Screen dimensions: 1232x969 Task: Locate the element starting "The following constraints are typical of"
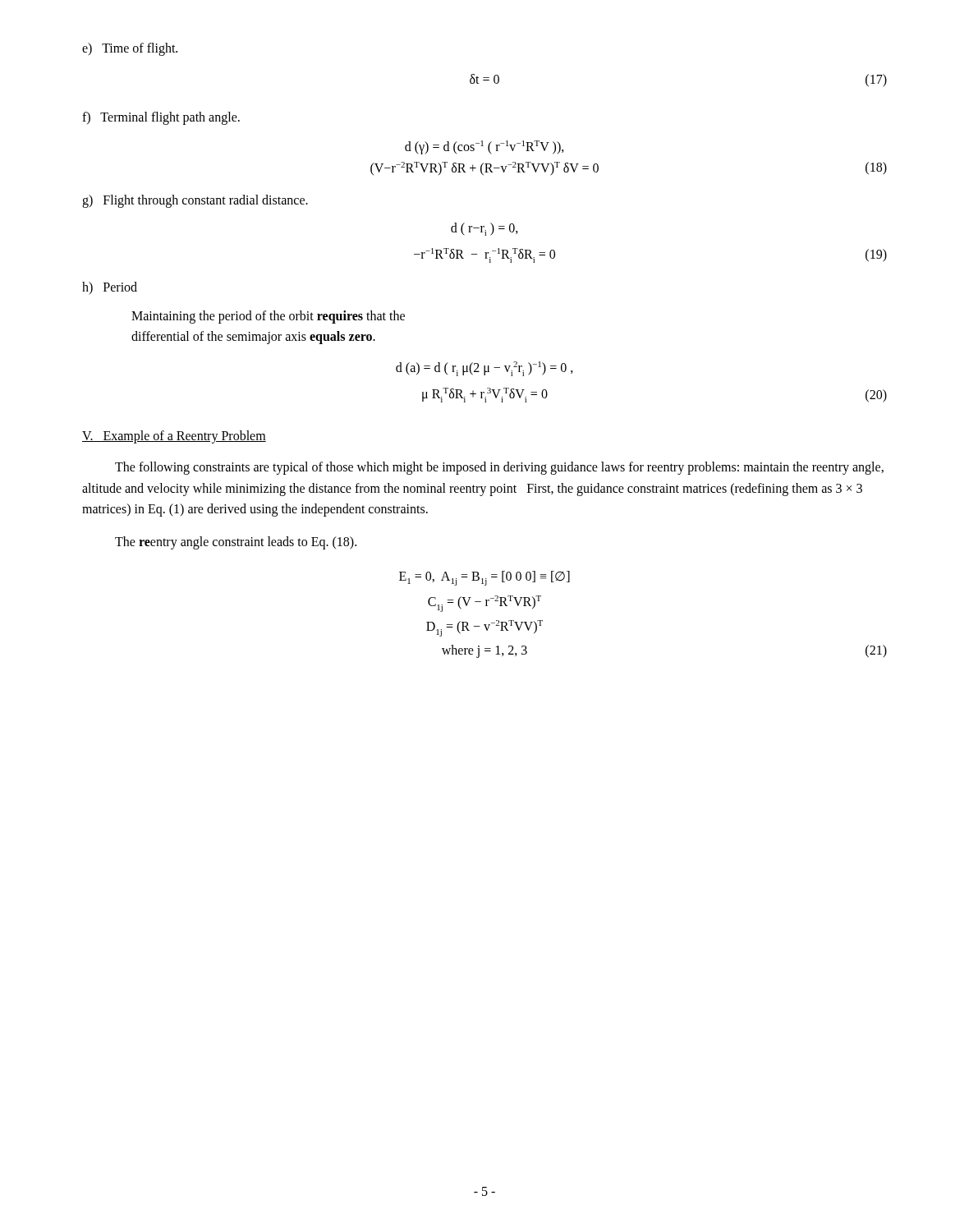(483, 488)
